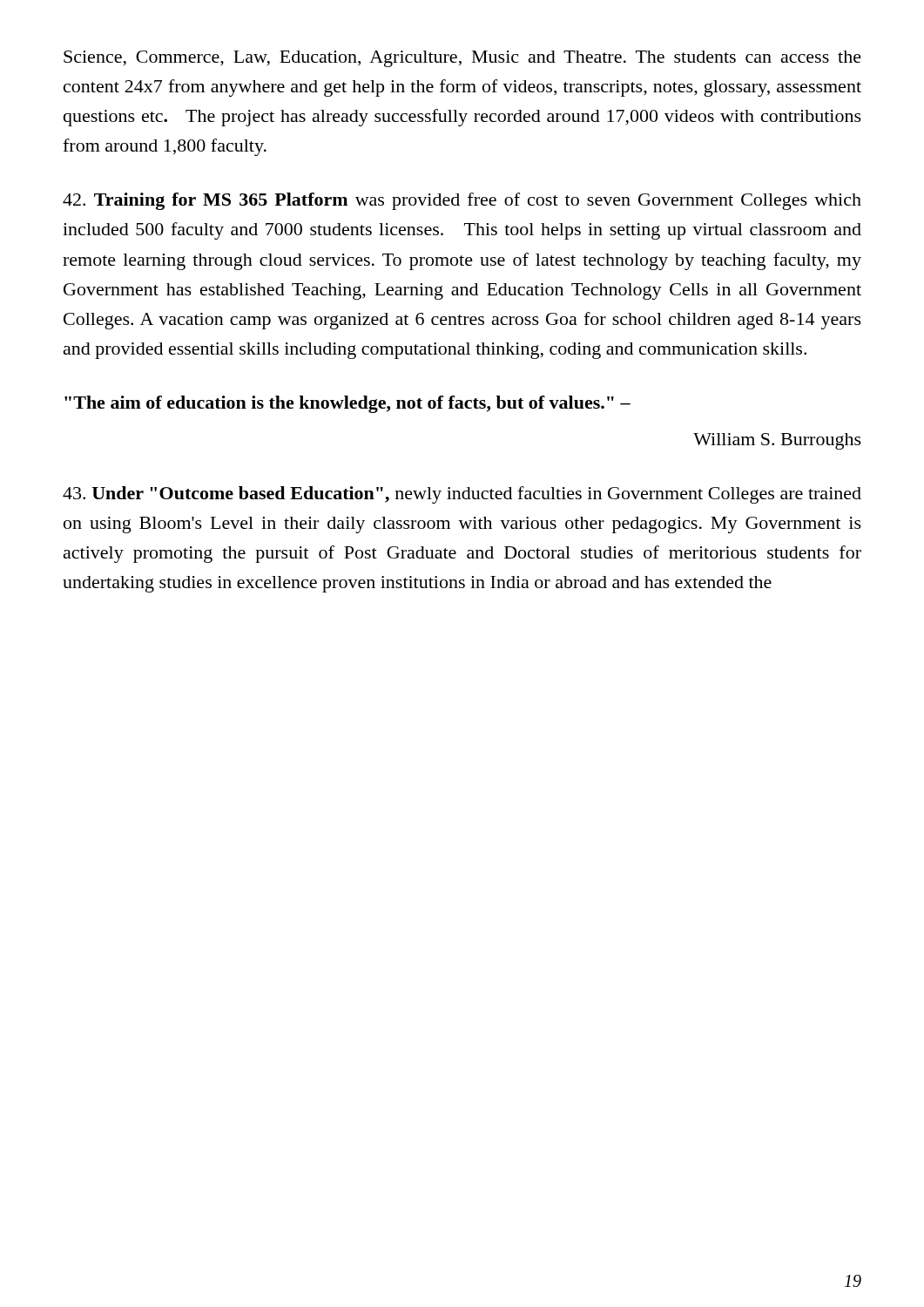The width and height of the screenshot is (924, 1307).
Task: Point to the block beginning "Science, Commerce, Law, Education,"
Action: (462, 101)
